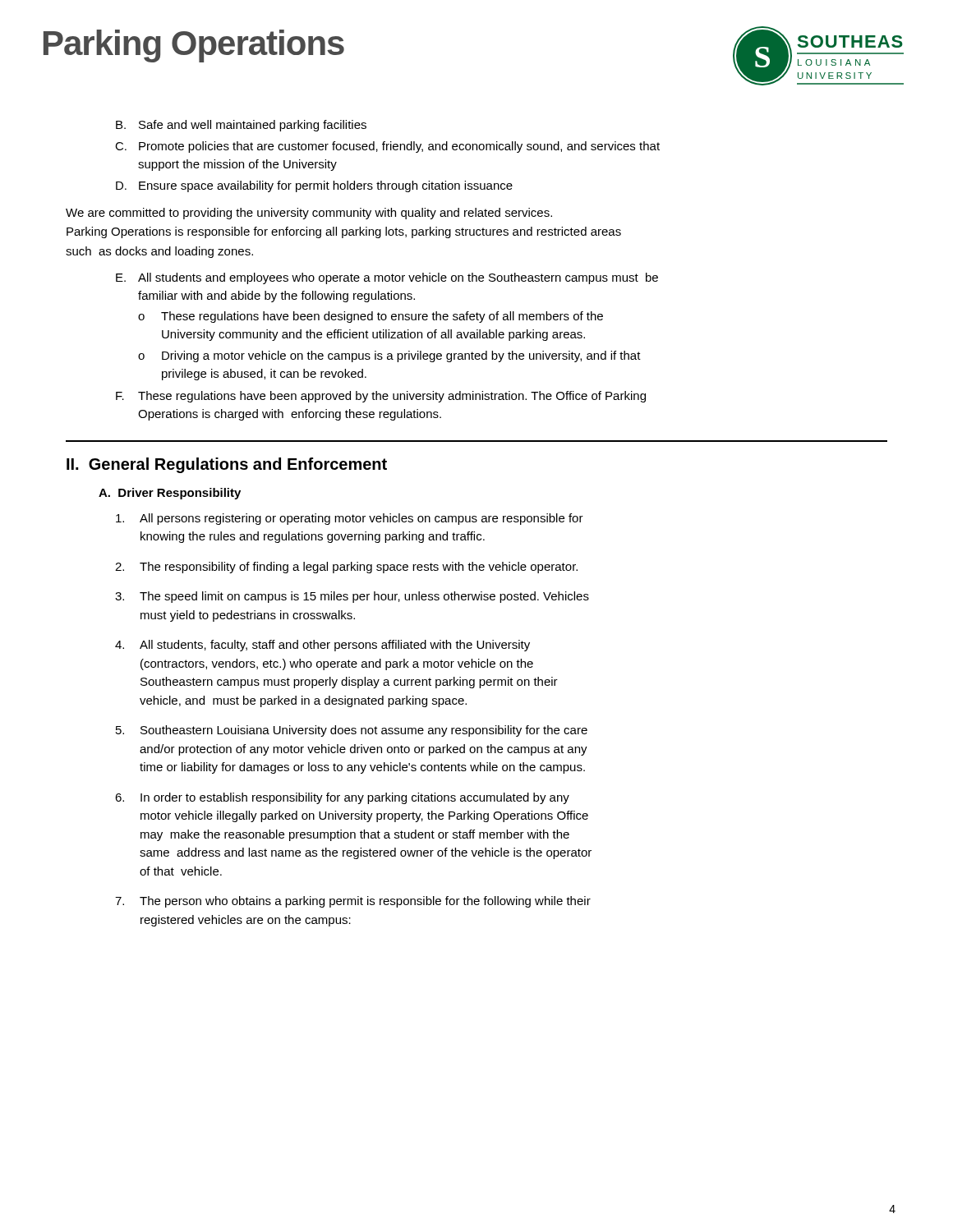Screen dimensions: 1232x953
Task: Locate the list item that says "All persons registering or operating motor"
Action: [x=349, y=528]
